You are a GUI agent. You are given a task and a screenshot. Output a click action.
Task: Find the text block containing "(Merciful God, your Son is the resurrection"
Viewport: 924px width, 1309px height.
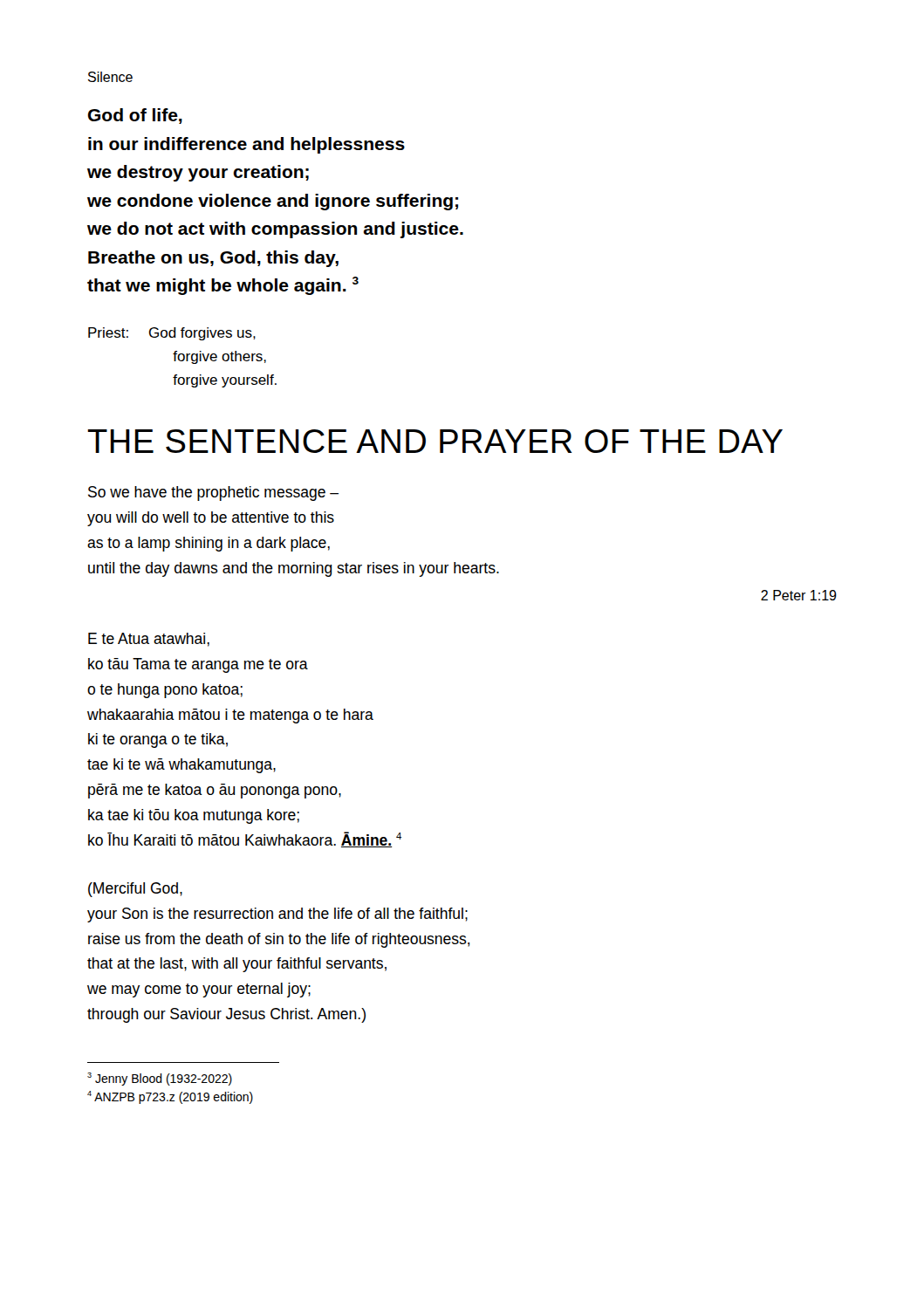[x=279, y=951]
